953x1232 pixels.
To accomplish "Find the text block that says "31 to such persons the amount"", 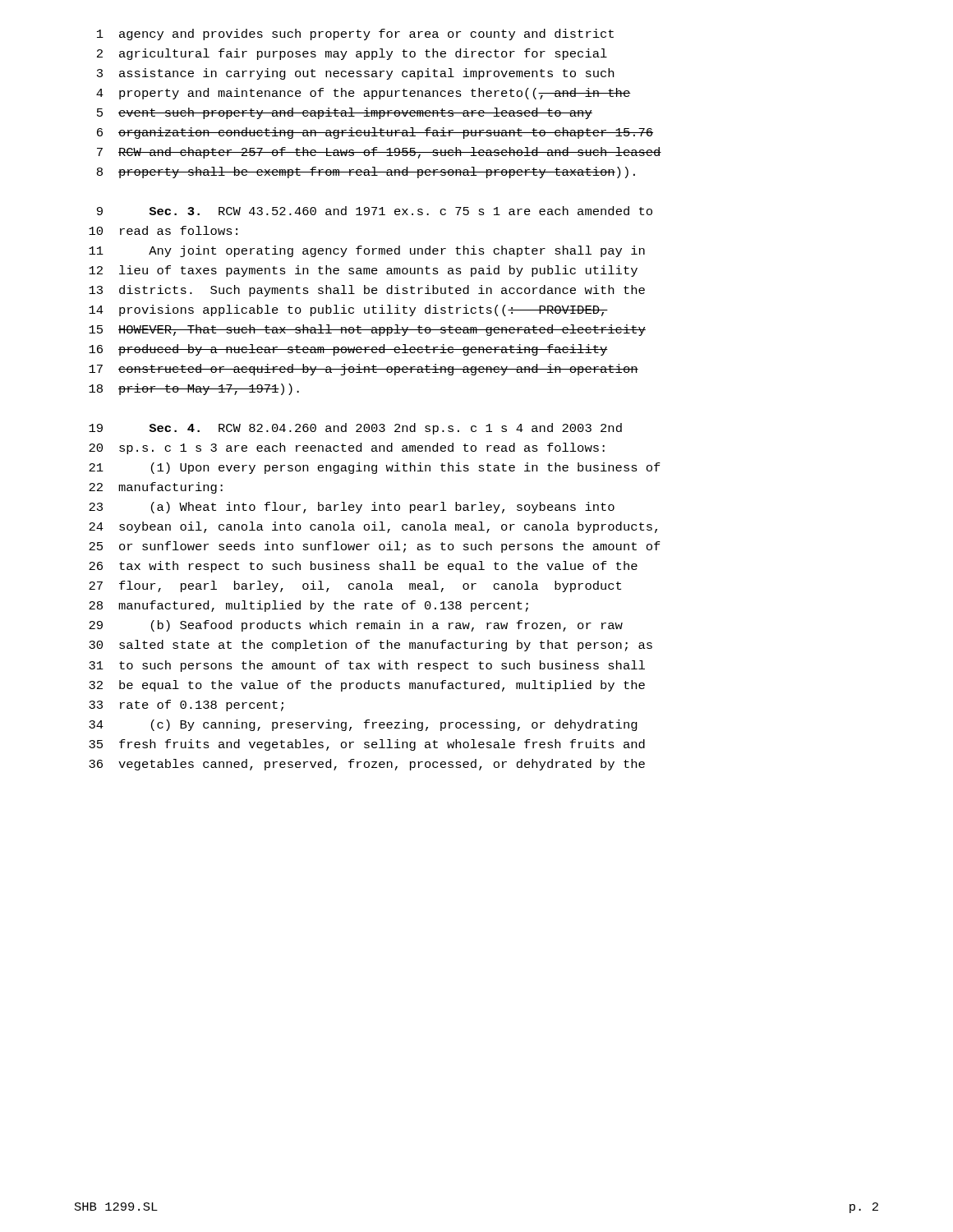I will click(x=360, y=666).
